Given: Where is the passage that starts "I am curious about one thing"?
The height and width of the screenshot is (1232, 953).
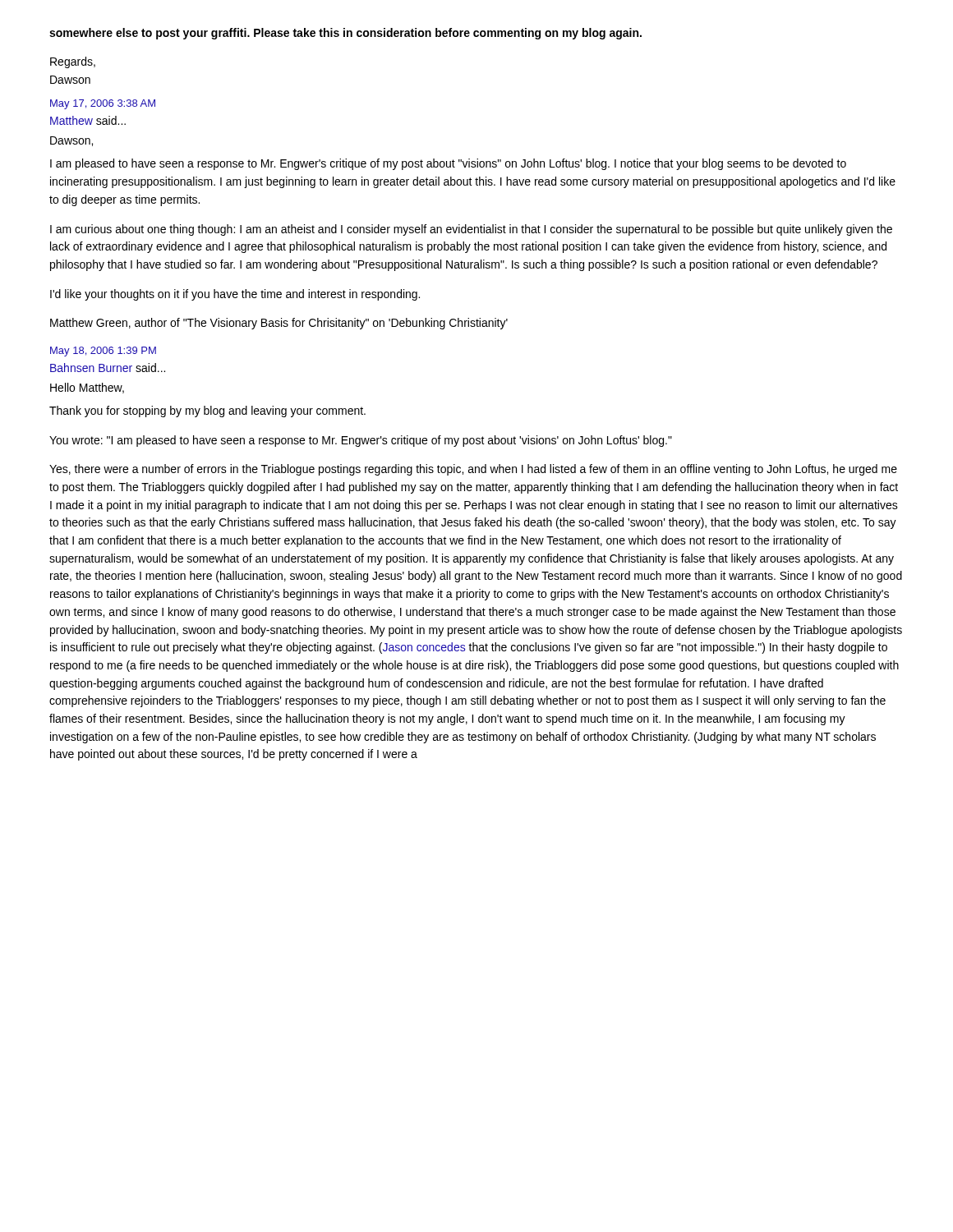Looking at the screenshot, I should (x=471, y=247).
